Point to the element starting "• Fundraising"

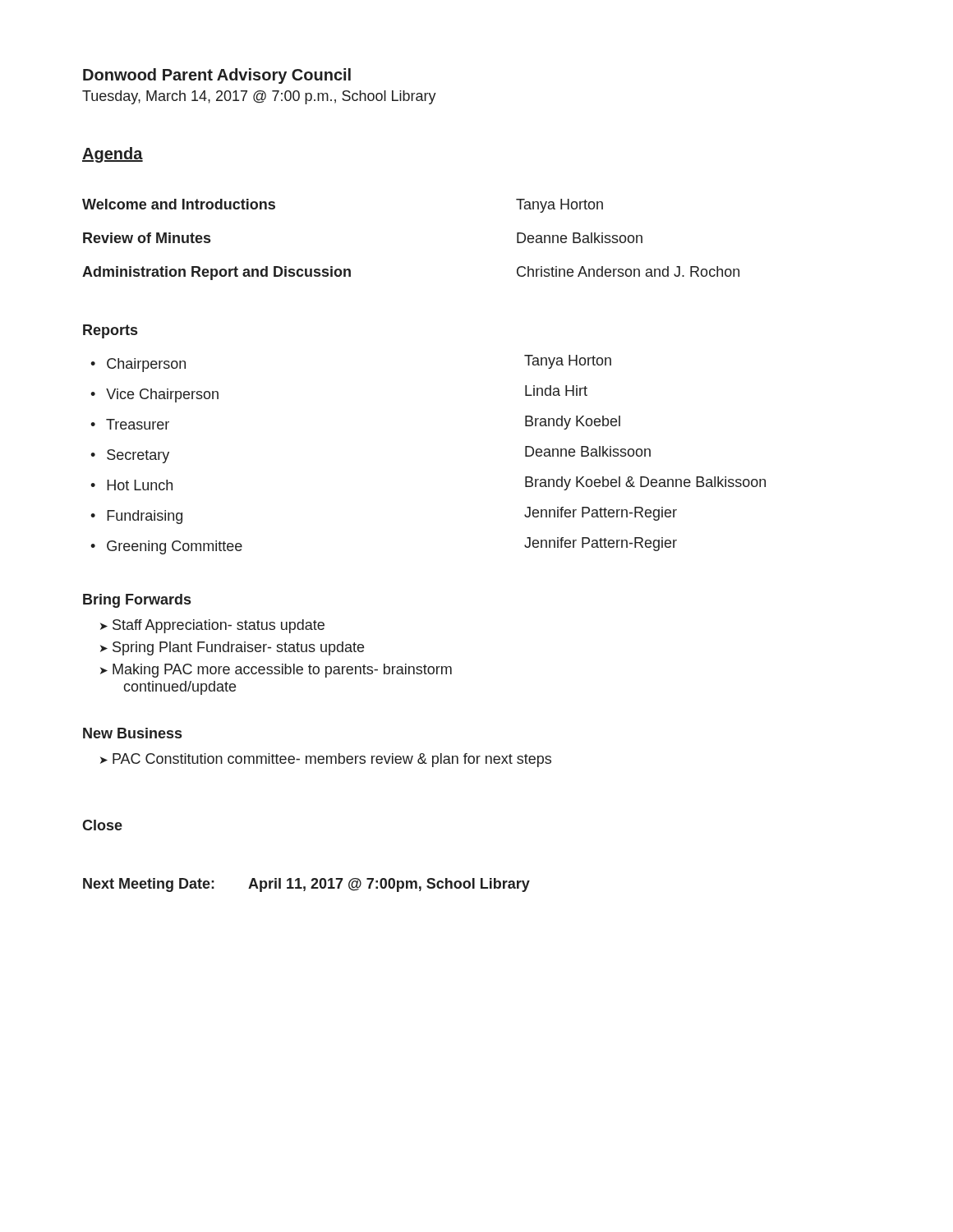[x=137, y=516]
